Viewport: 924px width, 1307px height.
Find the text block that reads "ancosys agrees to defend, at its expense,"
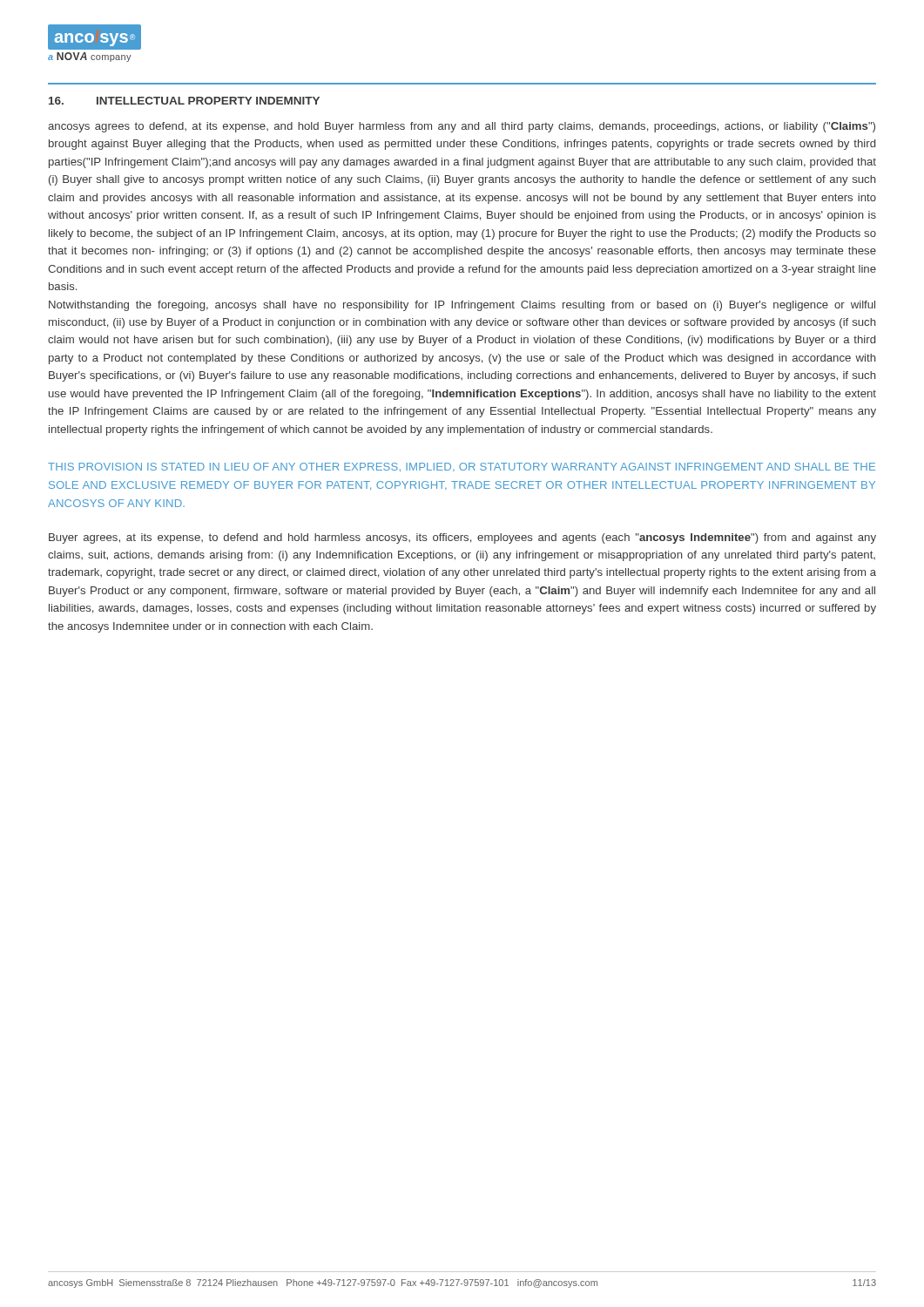462,277
